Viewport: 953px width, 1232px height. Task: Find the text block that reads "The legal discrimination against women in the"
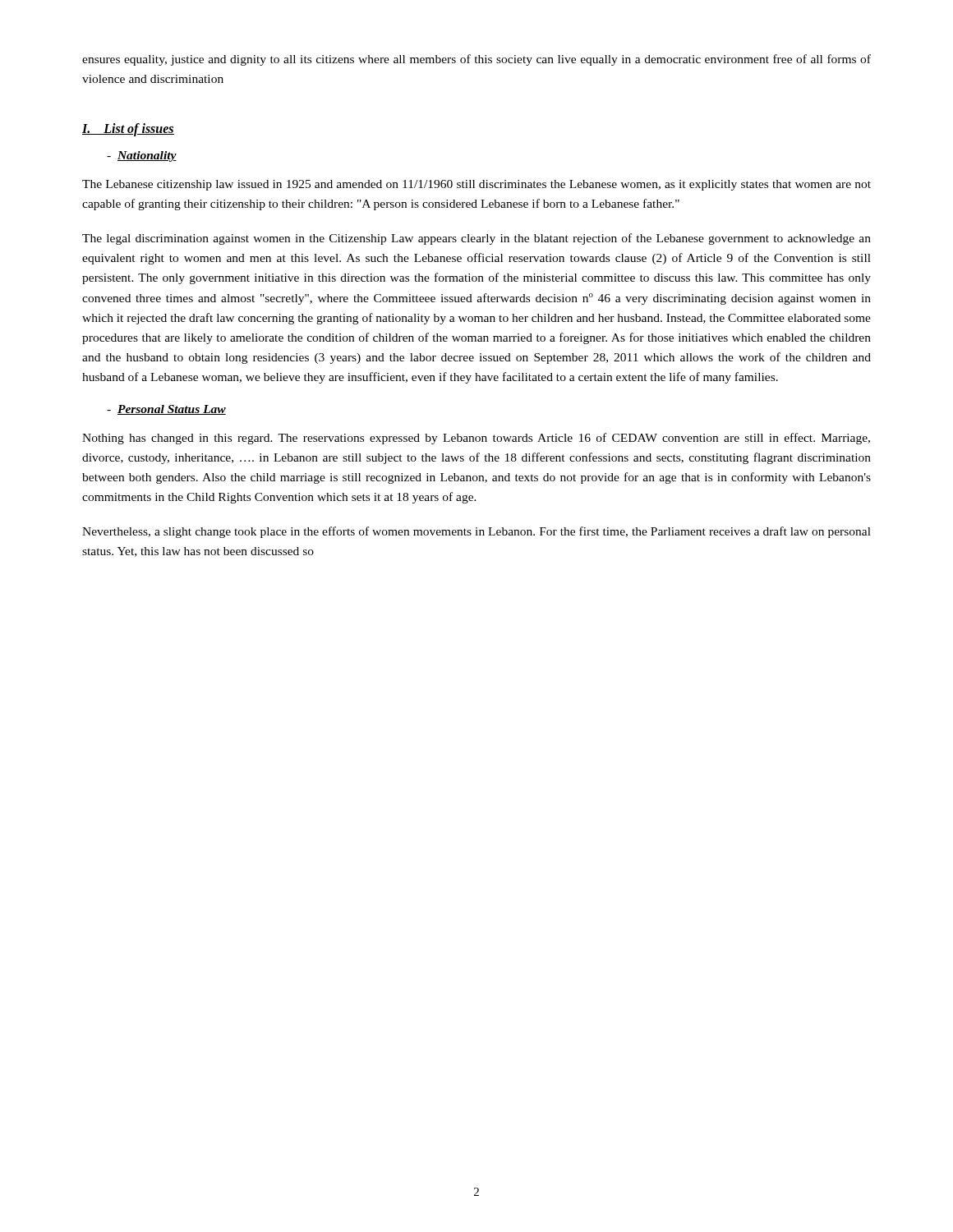[476, 308]
